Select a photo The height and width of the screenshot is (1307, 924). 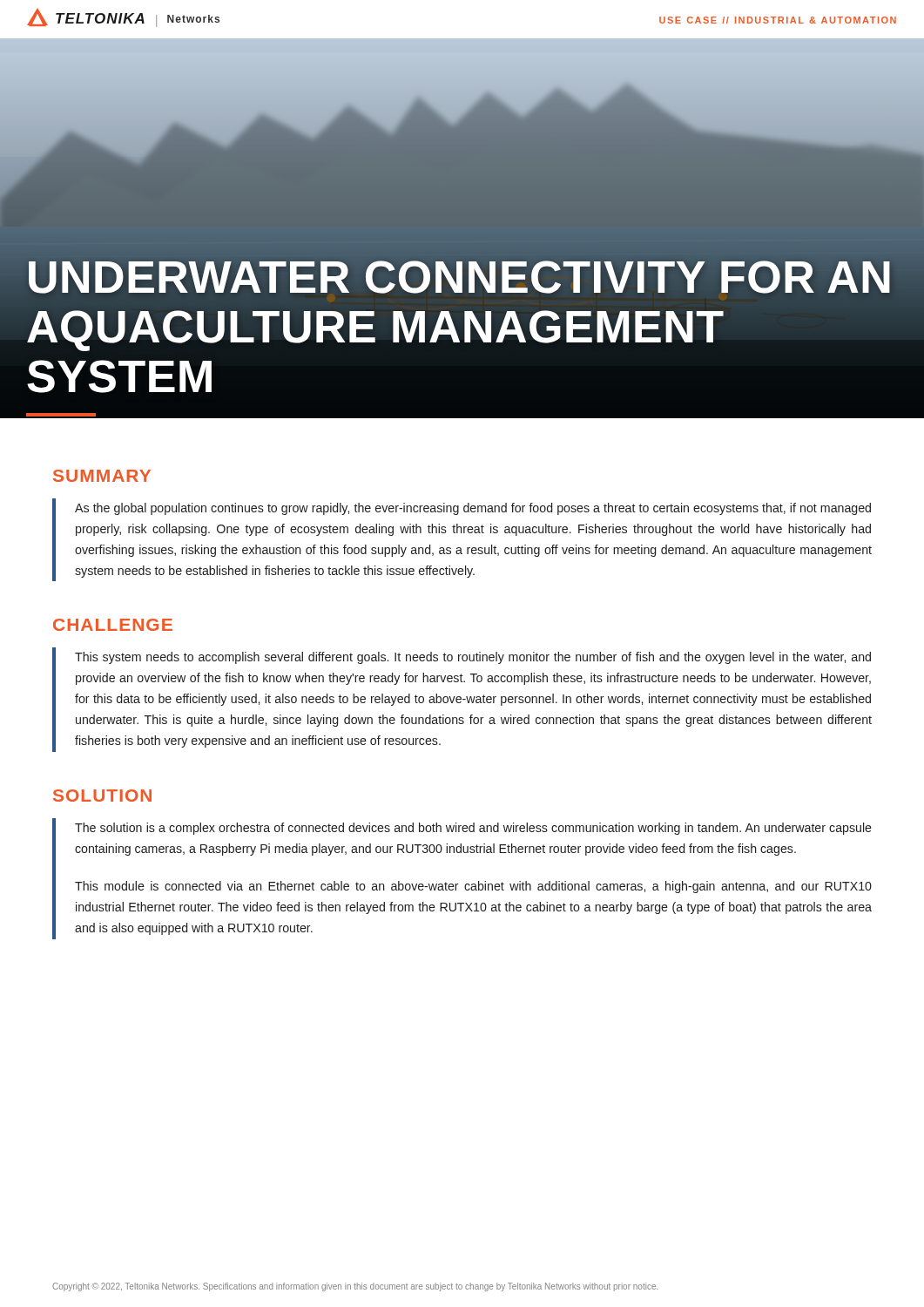coord(462,209)
